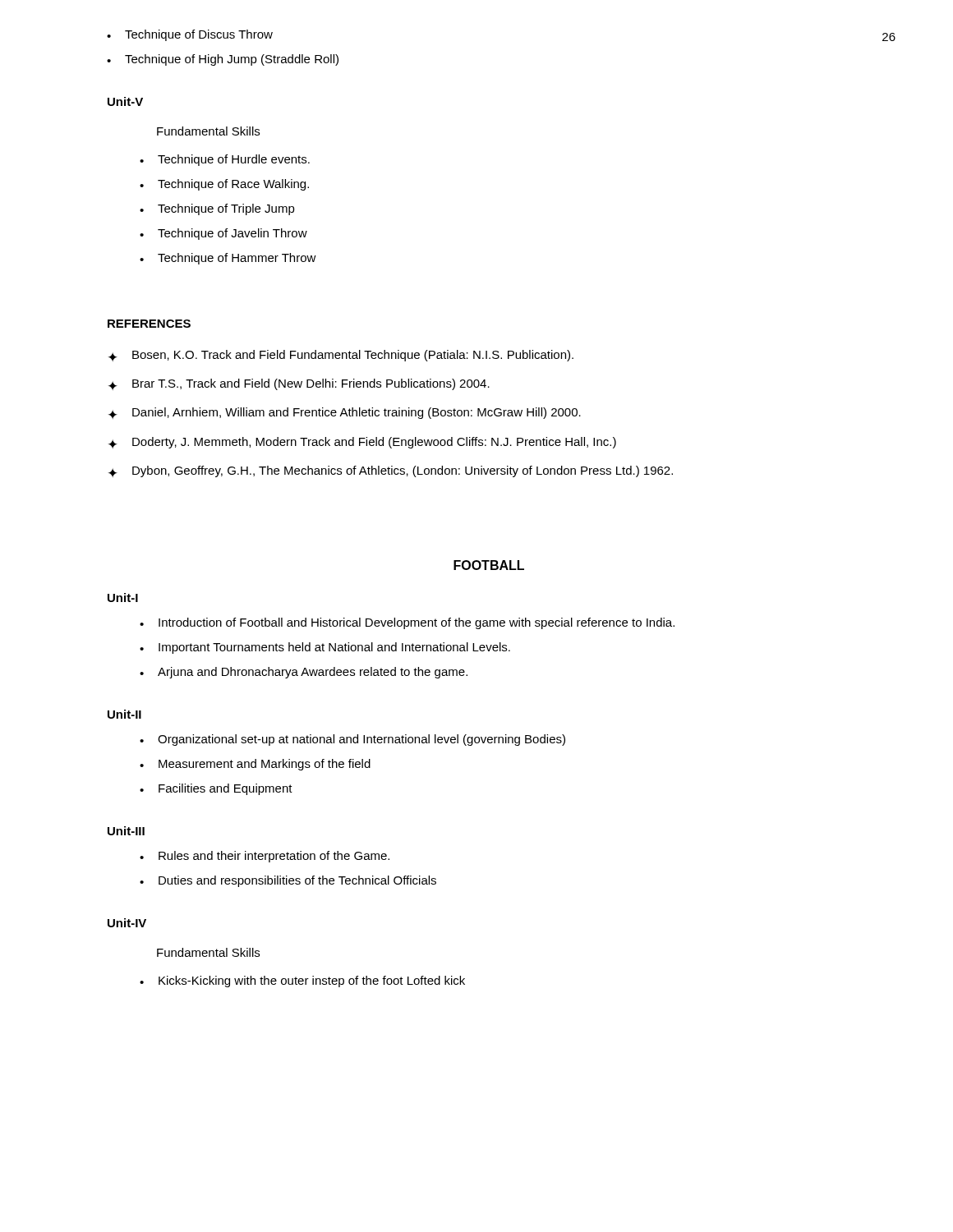953x1232 pixels.
Task: Find the list item with the text "• Arjuna and Dhronacharya Awardees related to"
Action: coord(304,673)
